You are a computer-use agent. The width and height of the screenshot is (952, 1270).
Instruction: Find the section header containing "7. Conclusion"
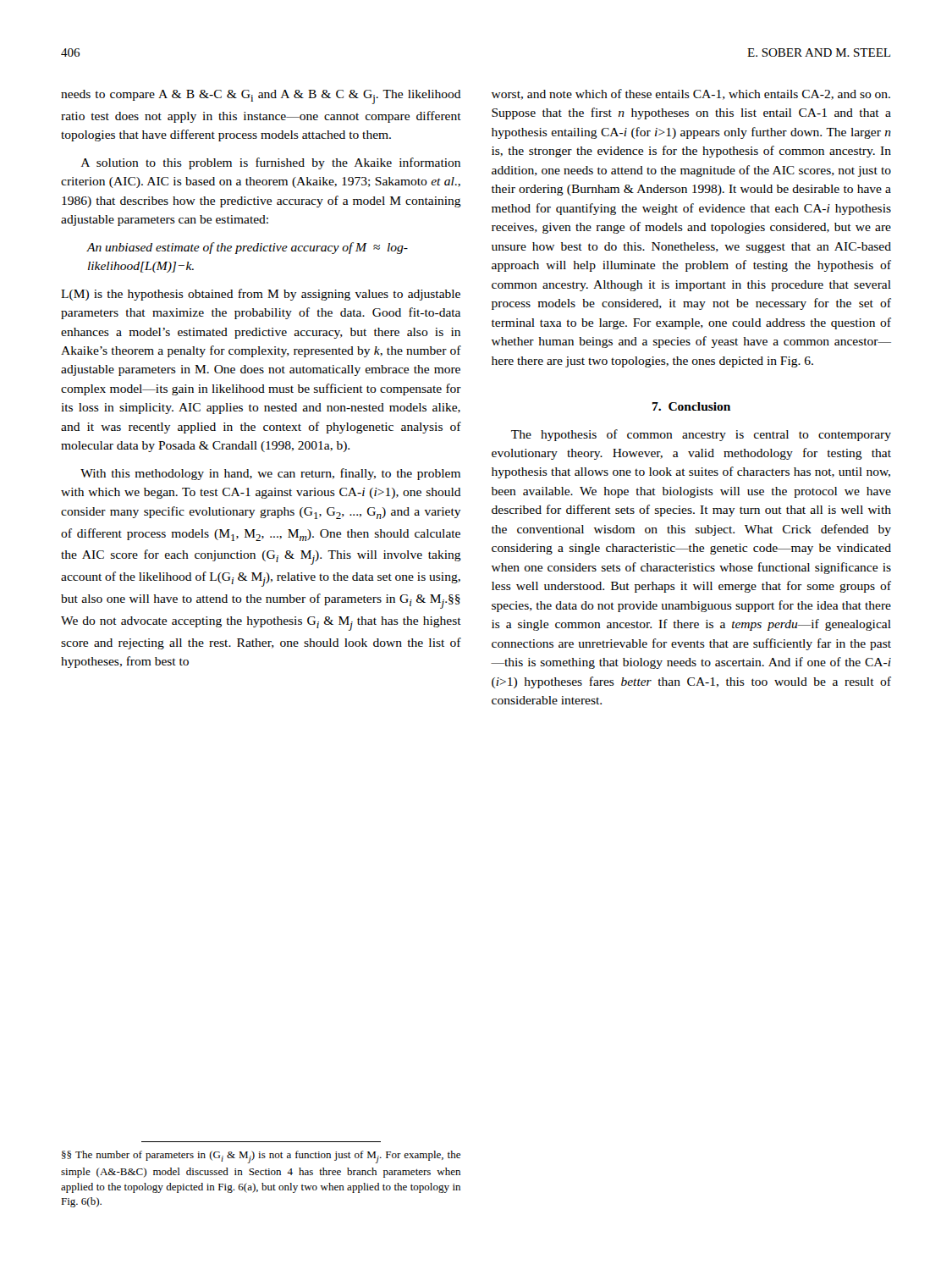(x=691, y=406)
